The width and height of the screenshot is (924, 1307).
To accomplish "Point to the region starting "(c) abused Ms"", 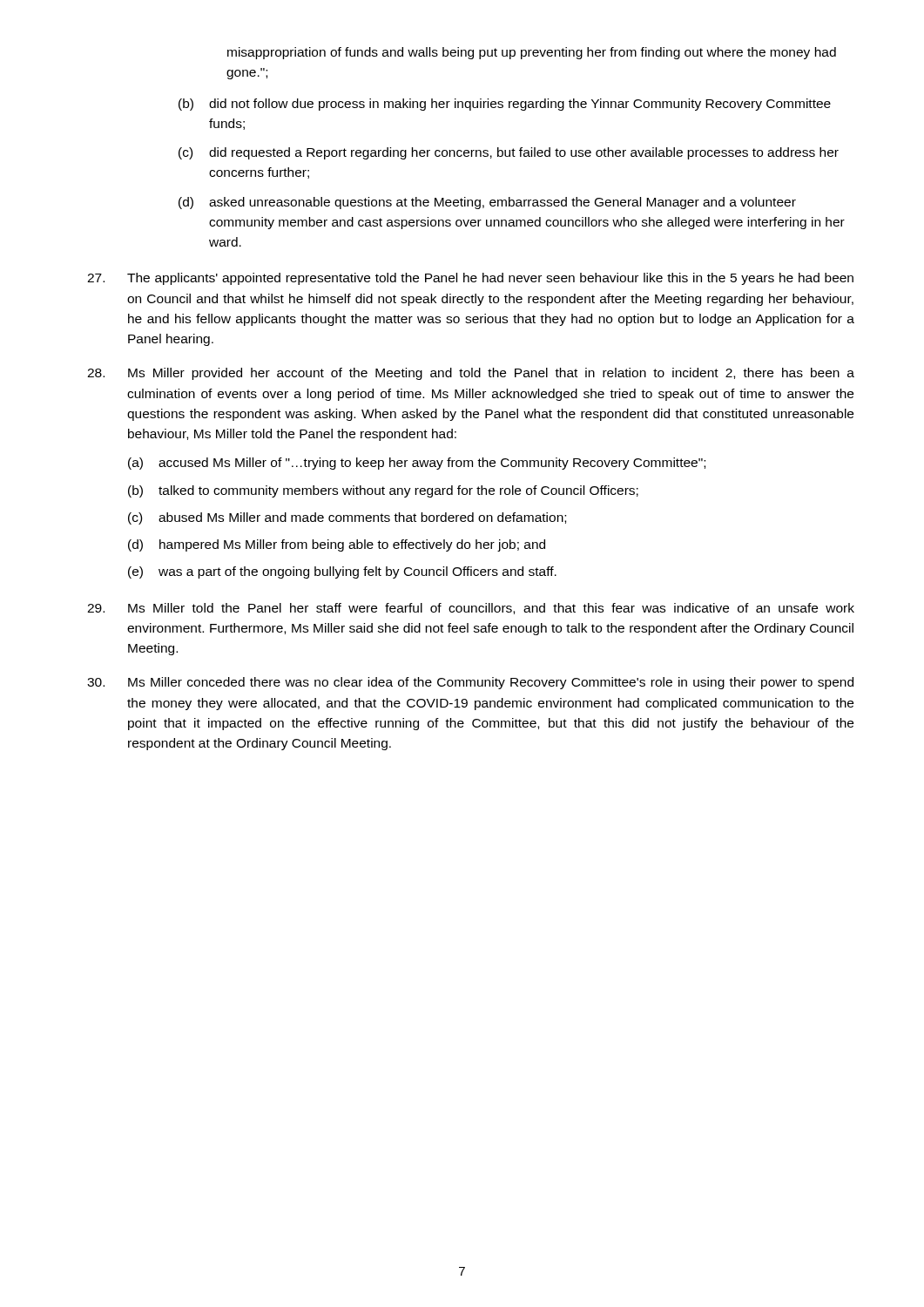I will [491, 517].
